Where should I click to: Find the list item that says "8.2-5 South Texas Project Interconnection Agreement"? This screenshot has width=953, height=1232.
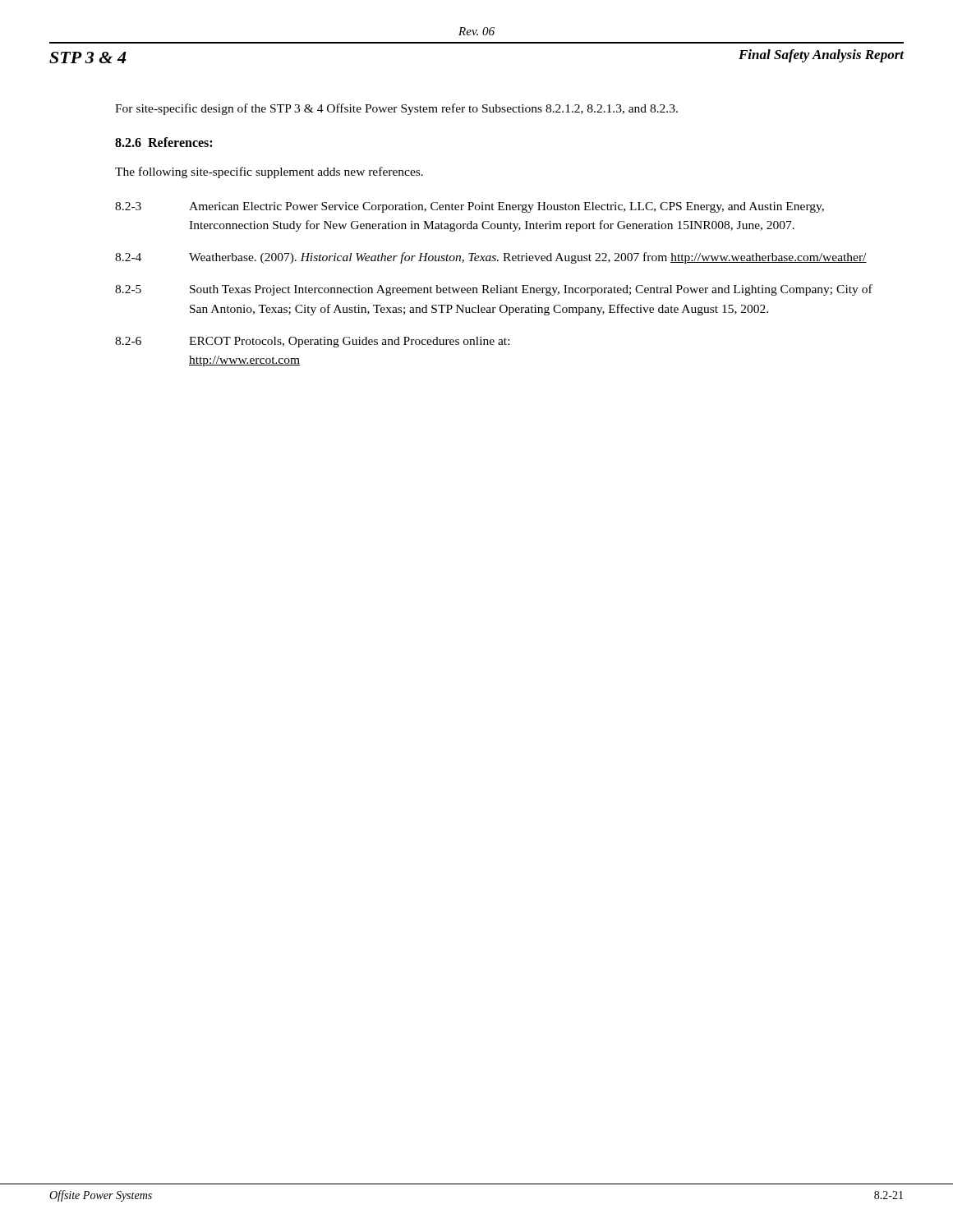pyautogui.click(x=501, y=299)
